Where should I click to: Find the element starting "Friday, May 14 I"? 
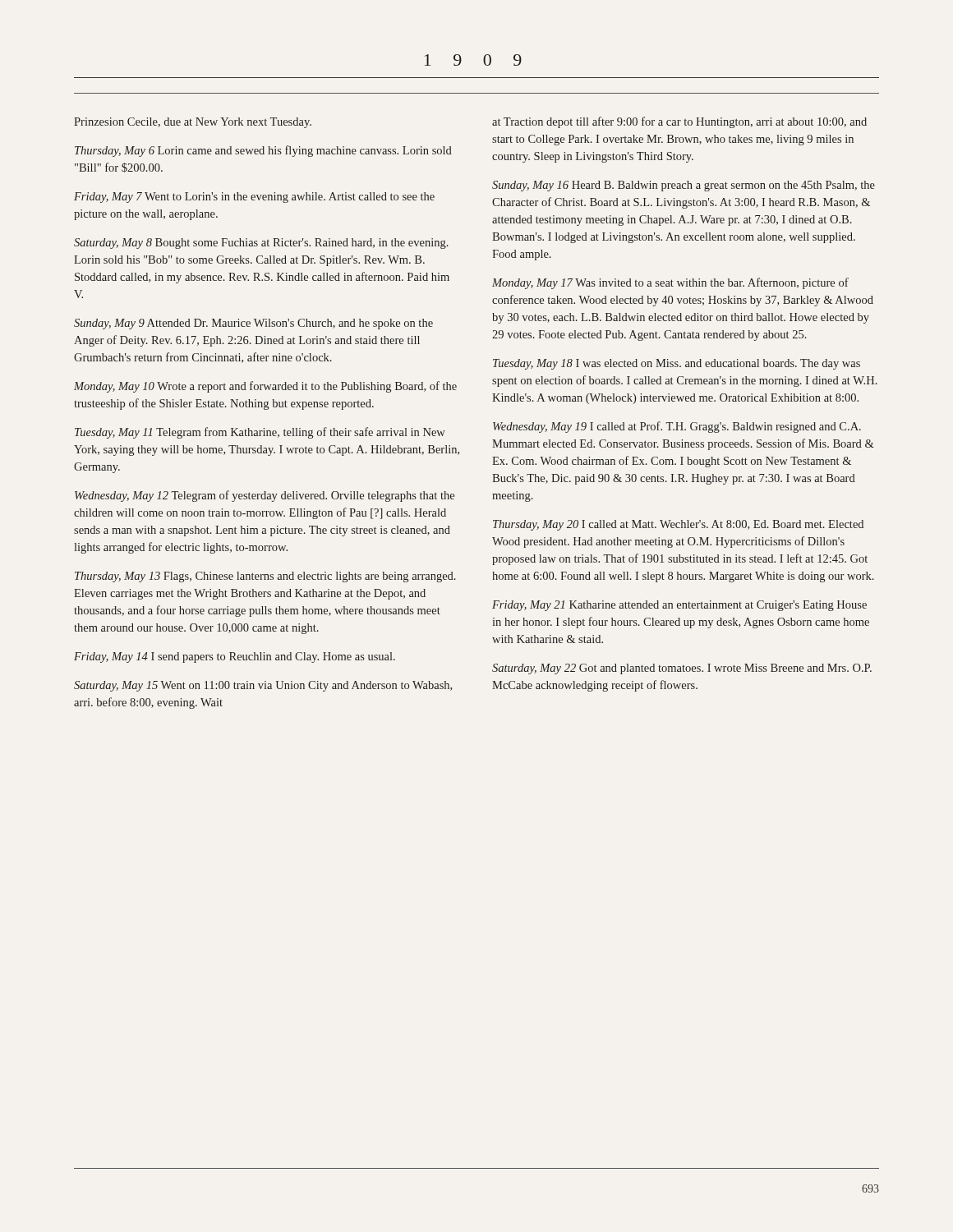(235, 657)
